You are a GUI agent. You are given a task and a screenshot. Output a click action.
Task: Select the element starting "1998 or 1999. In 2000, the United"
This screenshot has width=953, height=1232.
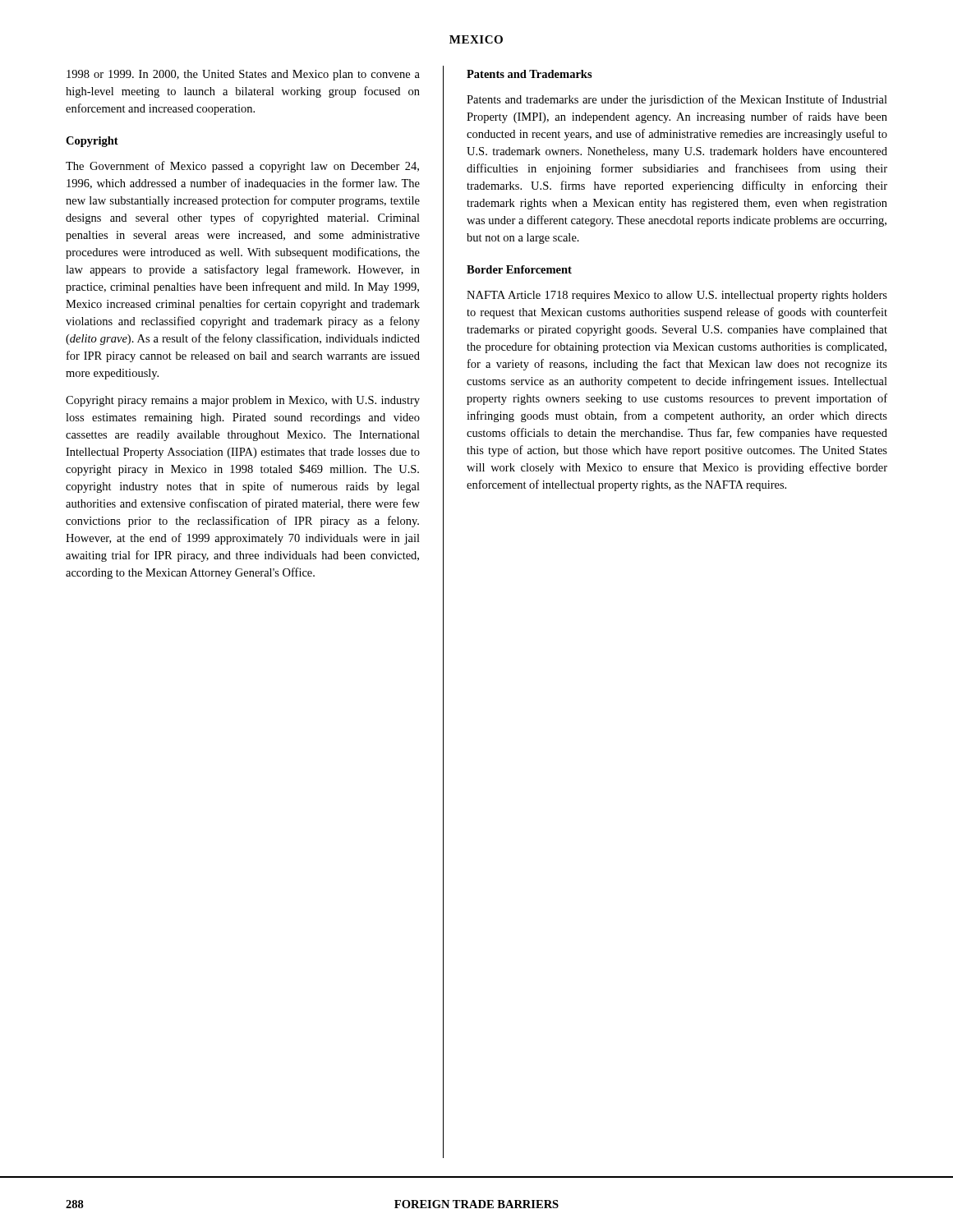pyautogui.click(x=243, y=92)
